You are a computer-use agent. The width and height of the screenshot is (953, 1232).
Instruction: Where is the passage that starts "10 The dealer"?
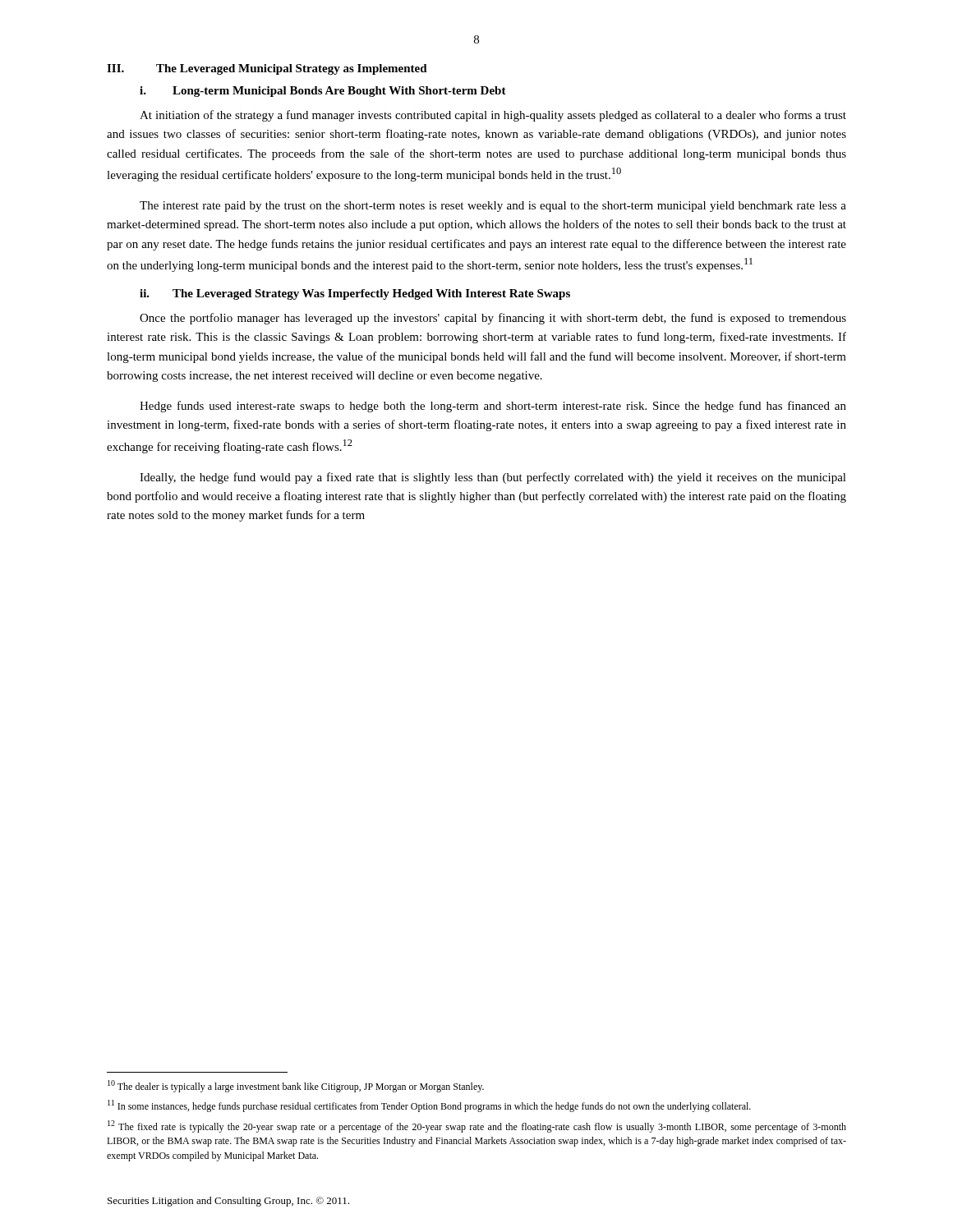(296, 1085)
